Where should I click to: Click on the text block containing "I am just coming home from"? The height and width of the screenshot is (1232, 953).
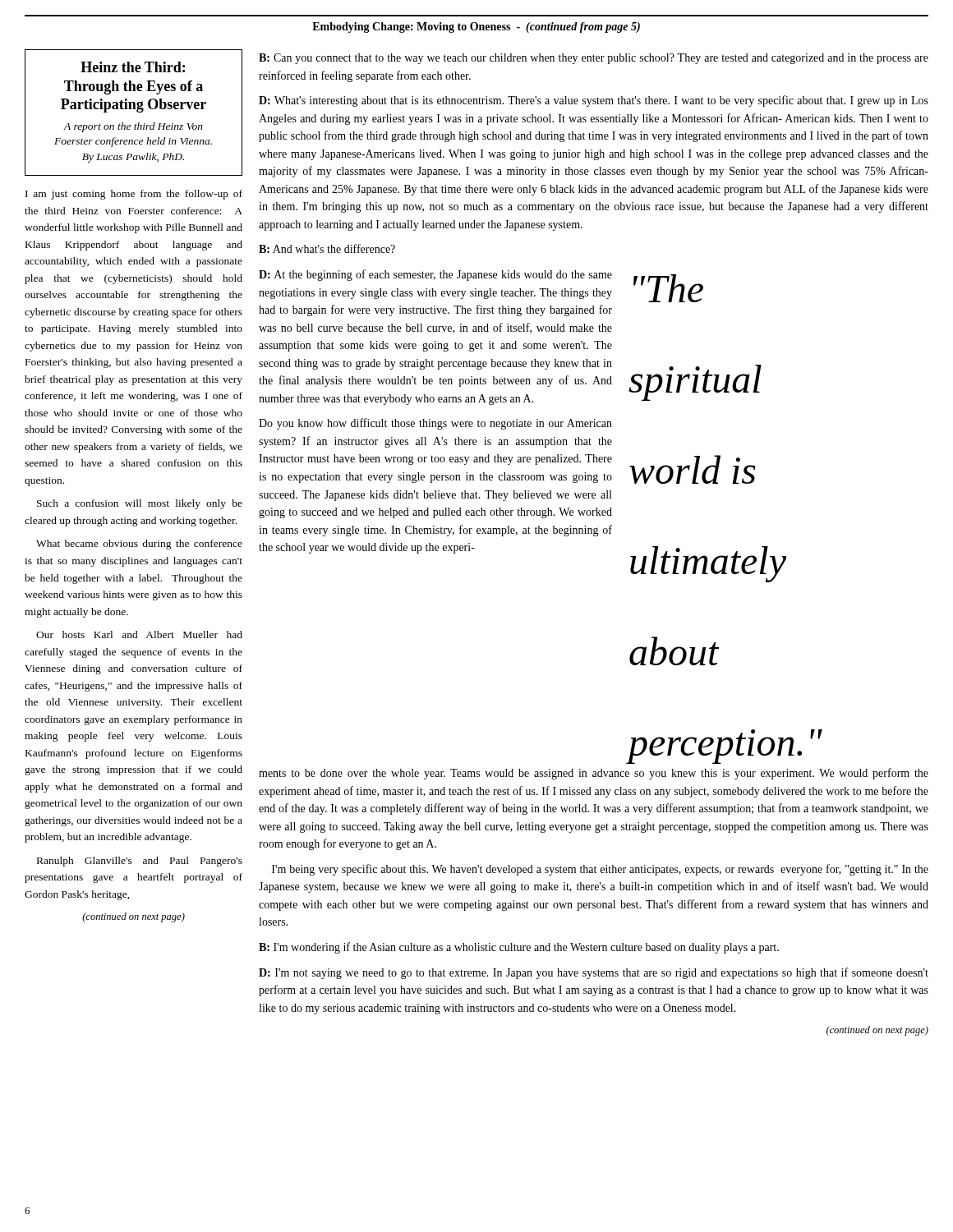point(134,544)
